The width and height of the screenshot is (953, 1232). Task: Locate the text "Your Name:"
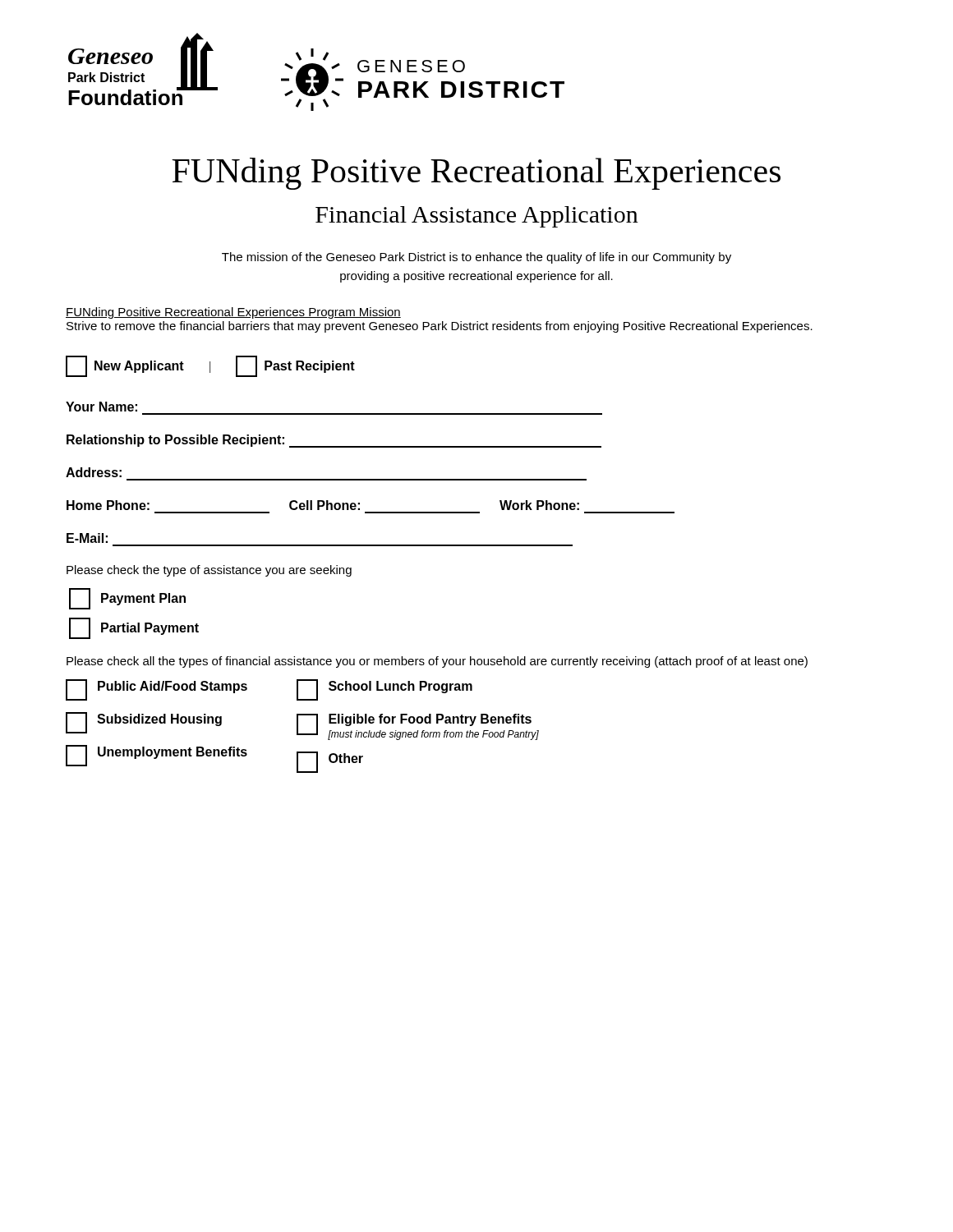click(x=334, y=407)
